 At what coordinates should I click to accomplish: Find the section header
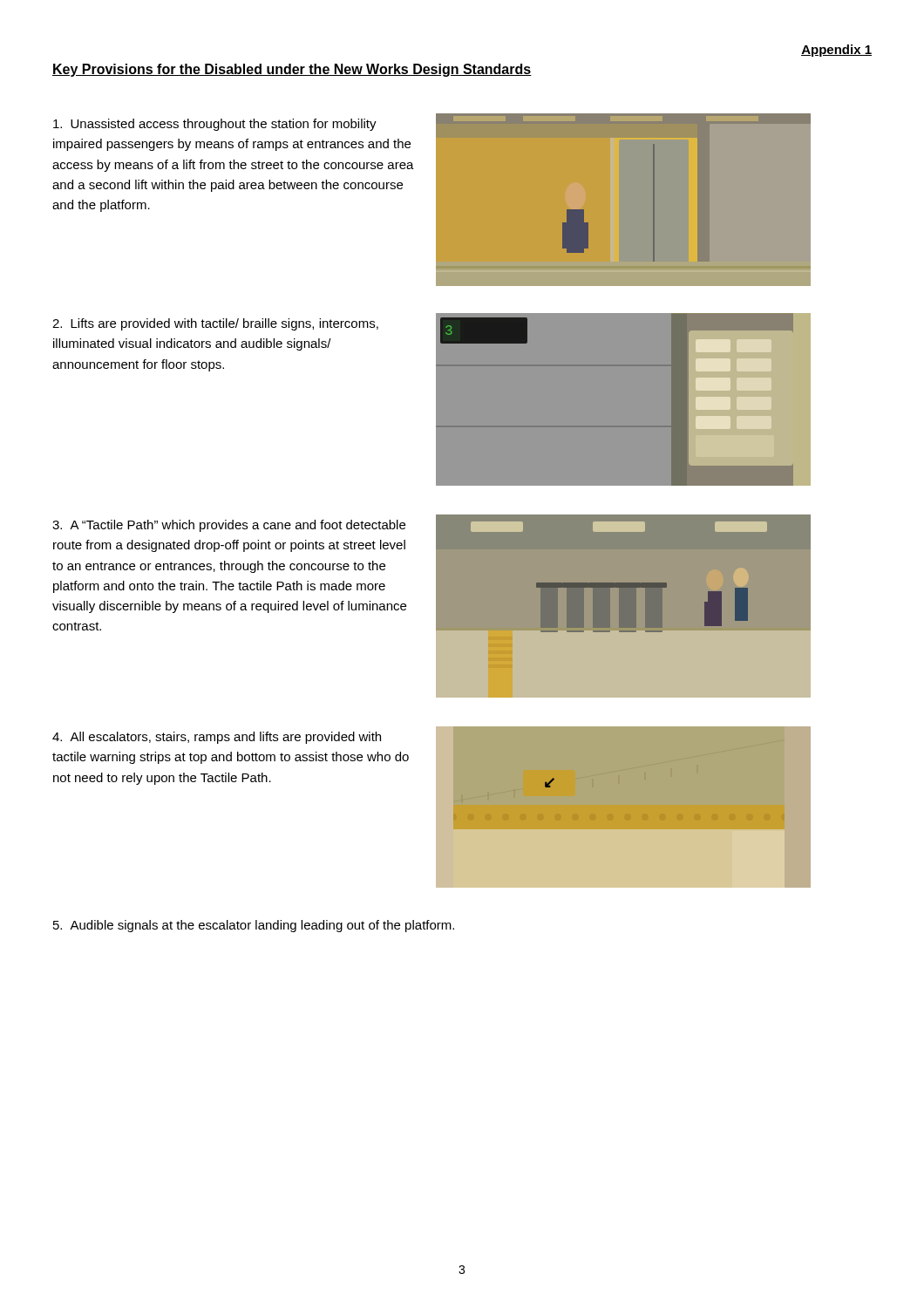(x=836, y=49)
